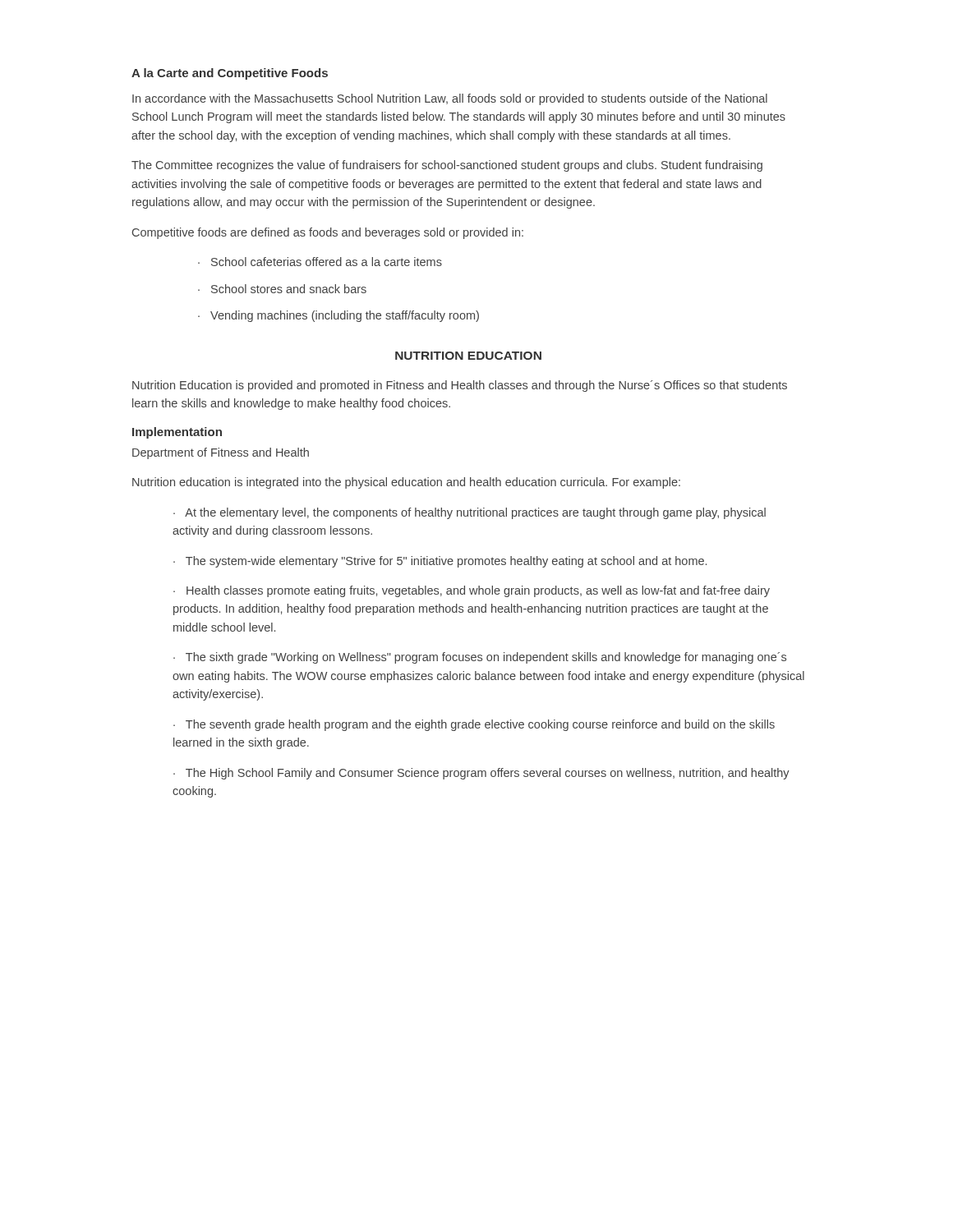This screenshot has width=953, height=1232.
Task: Click on the text block starting "· Health classes promote eating fruits,"
Action: pyautogui.click(x=471, y=609)
